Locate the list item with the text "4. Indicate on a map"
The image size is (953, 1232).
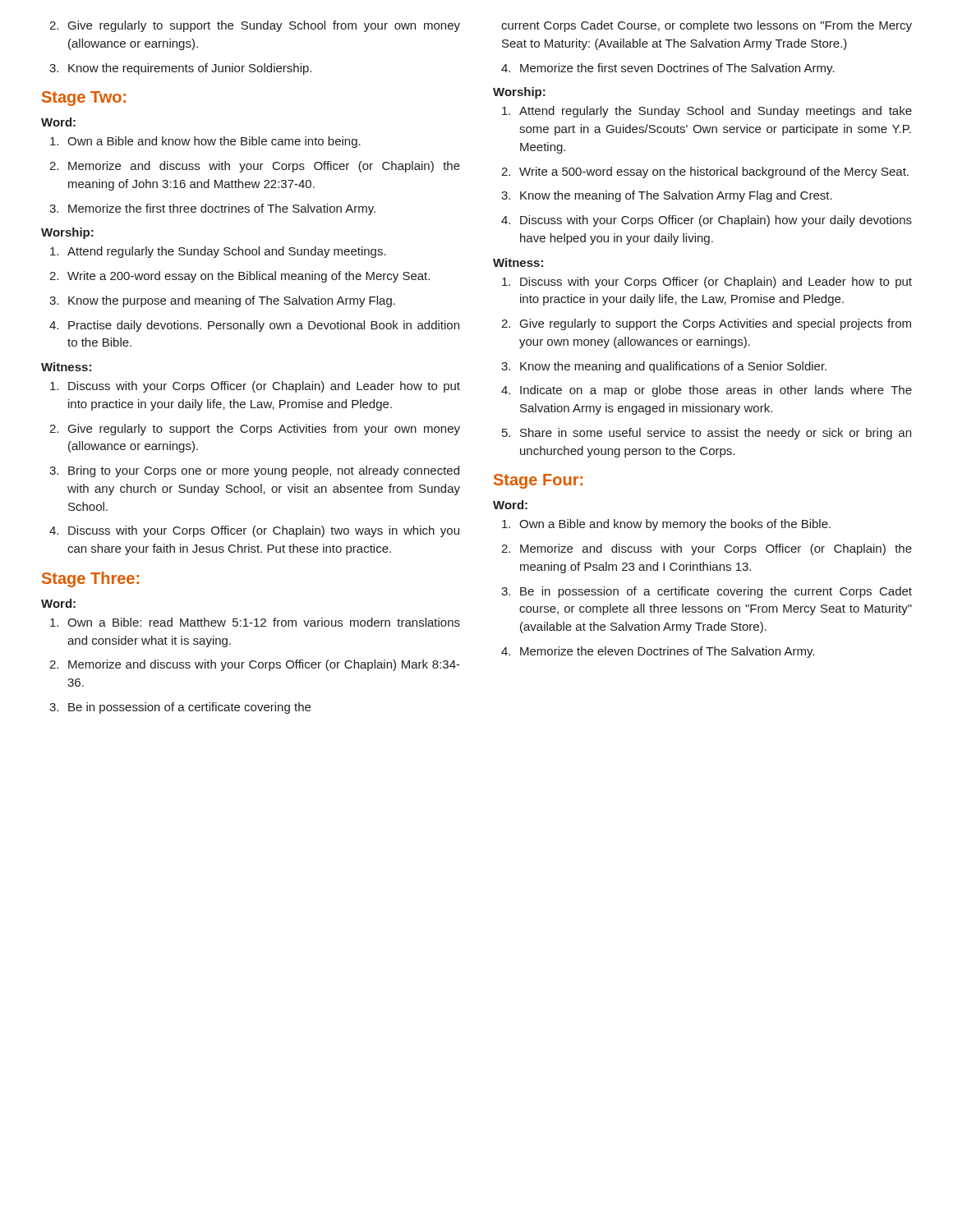click(707, 399)
